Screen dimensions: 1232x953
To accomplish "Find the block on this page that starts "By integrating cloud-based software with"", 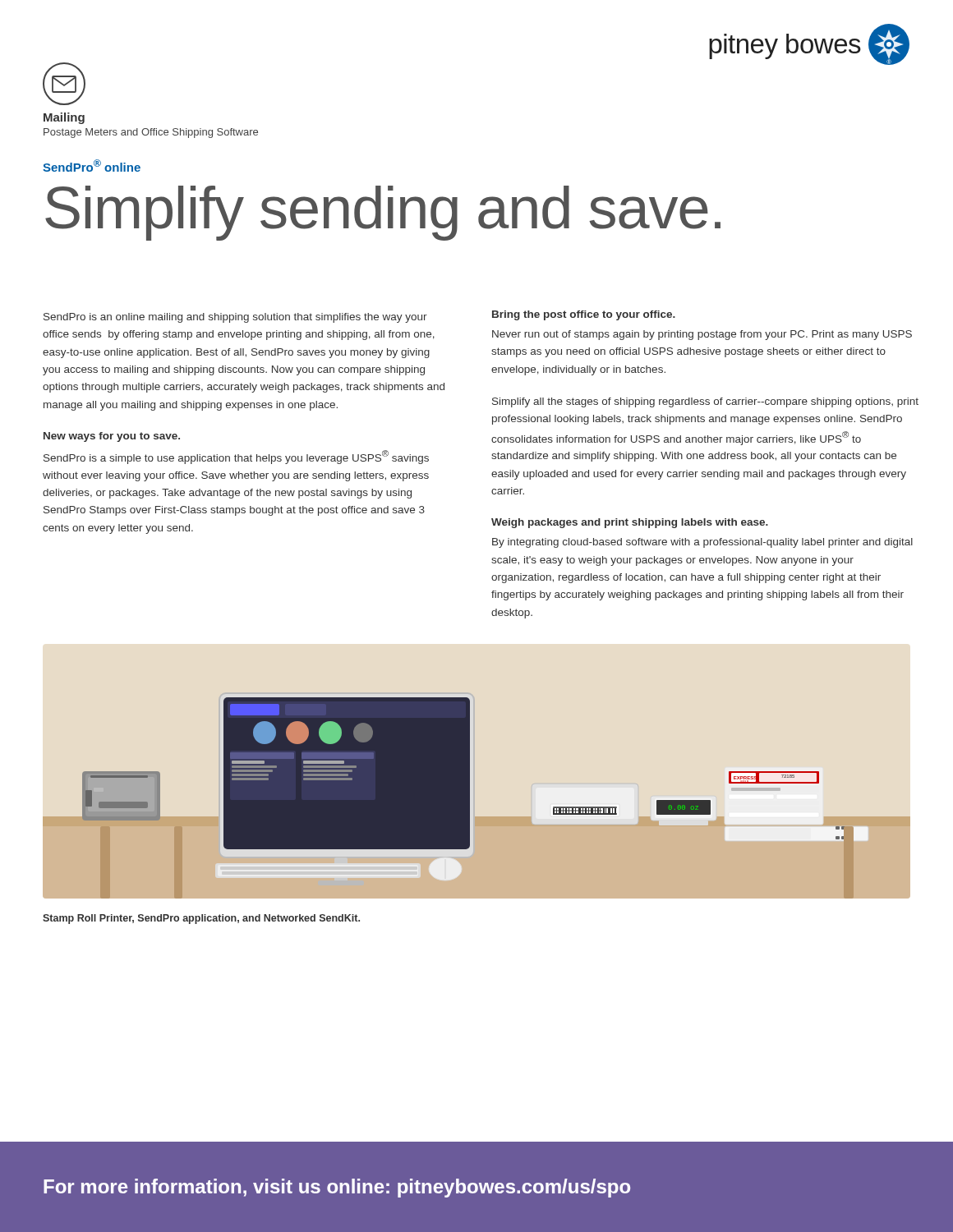I will [702, 577].
